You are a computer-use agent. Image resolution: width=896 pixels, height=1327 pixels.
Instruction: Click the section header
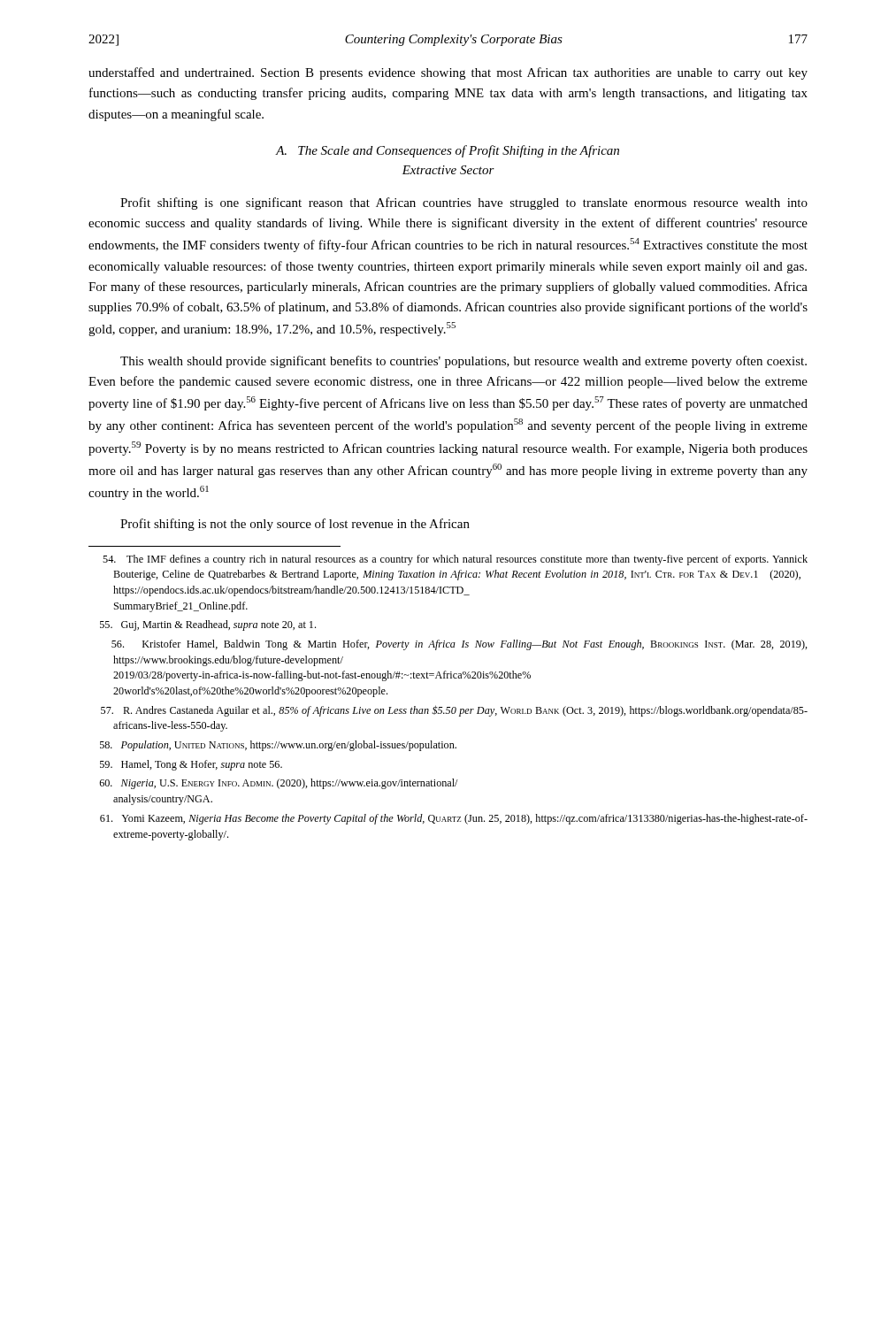tap(448, 160)
